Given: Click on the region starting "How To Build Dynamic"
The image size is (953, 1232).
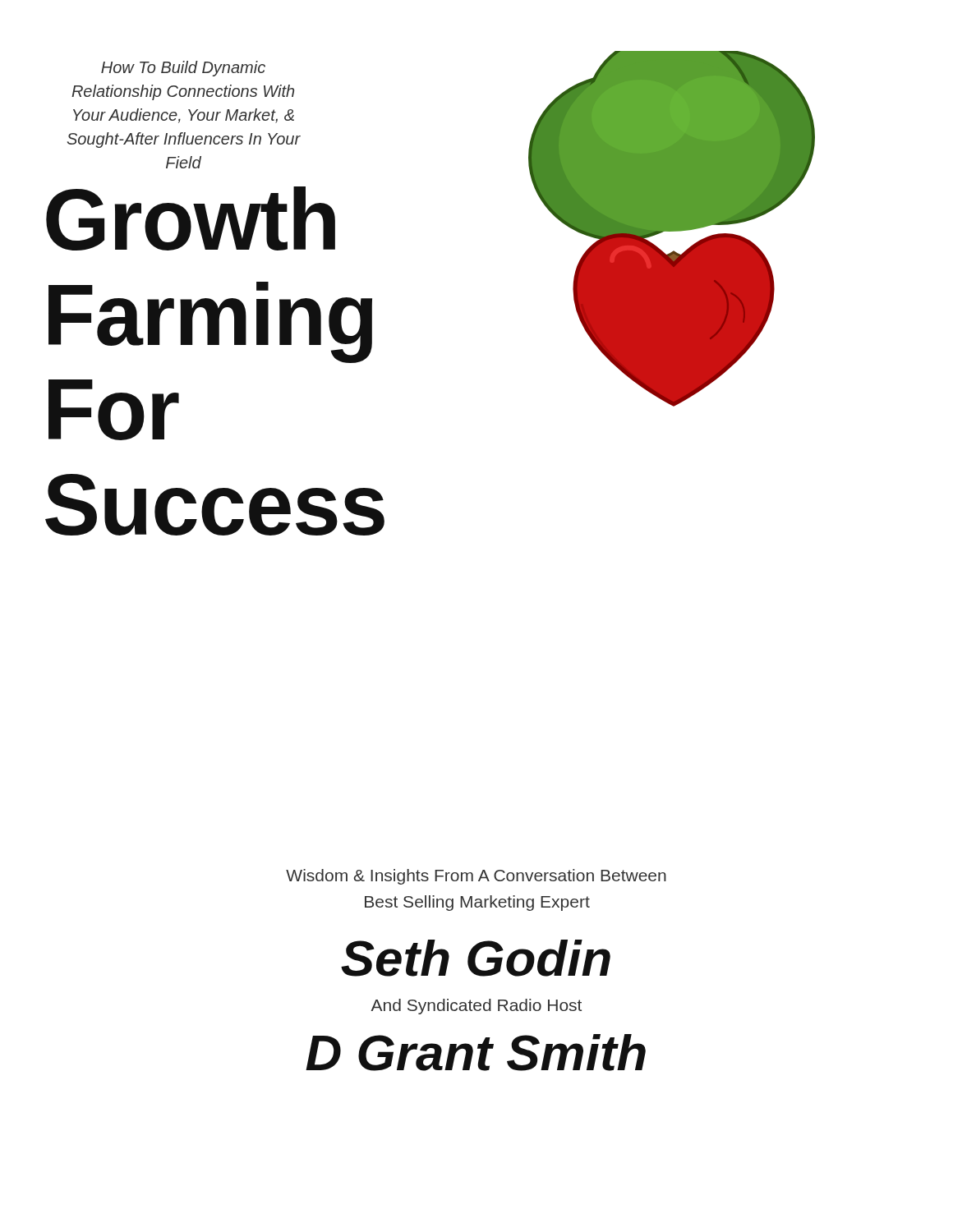Looking at the screenshot, I should coord(183,115).
